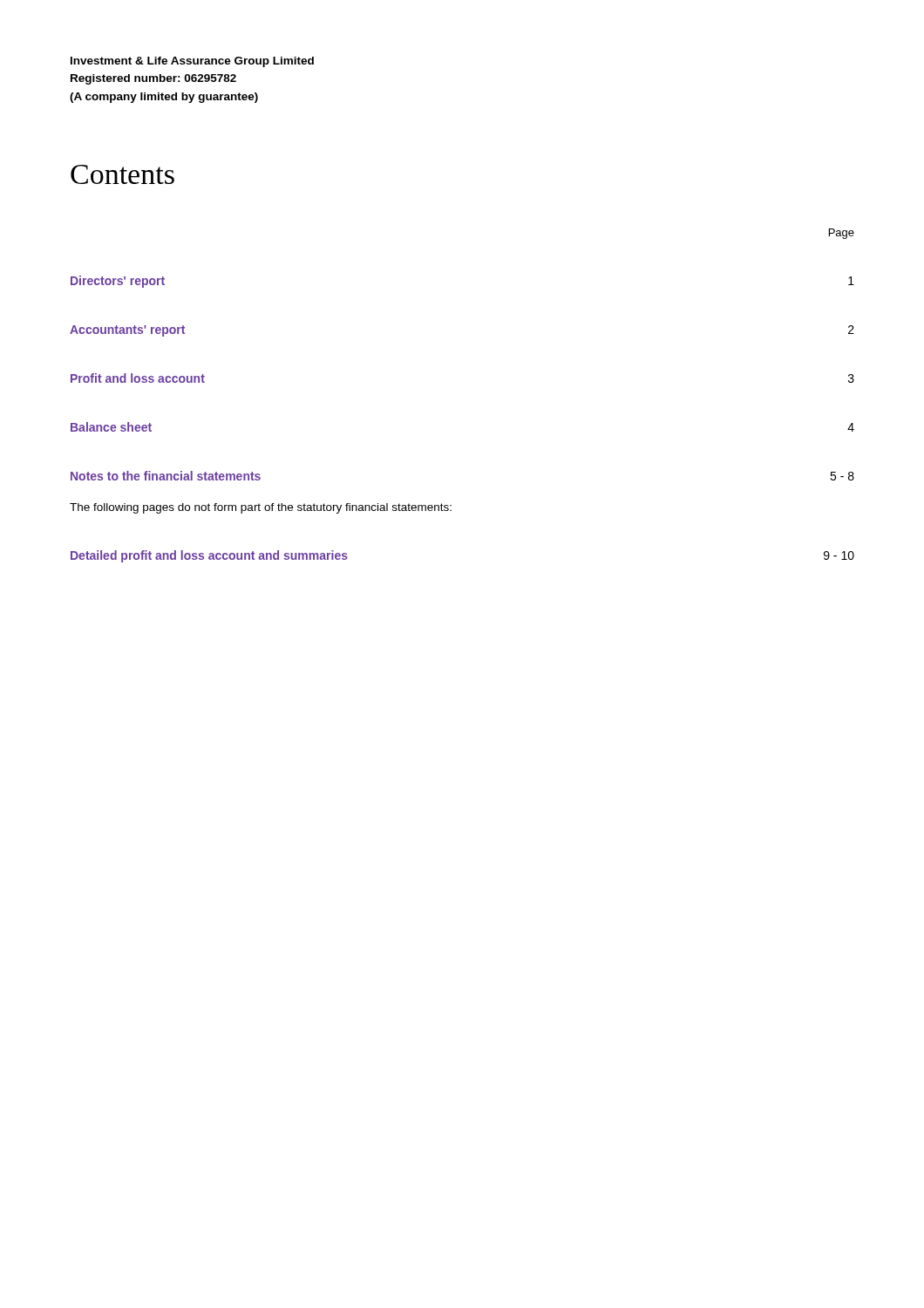Select the block starting "Balance sheet 4"
924x1308 pixels.
pyautogui.click(x=113, y=426)
